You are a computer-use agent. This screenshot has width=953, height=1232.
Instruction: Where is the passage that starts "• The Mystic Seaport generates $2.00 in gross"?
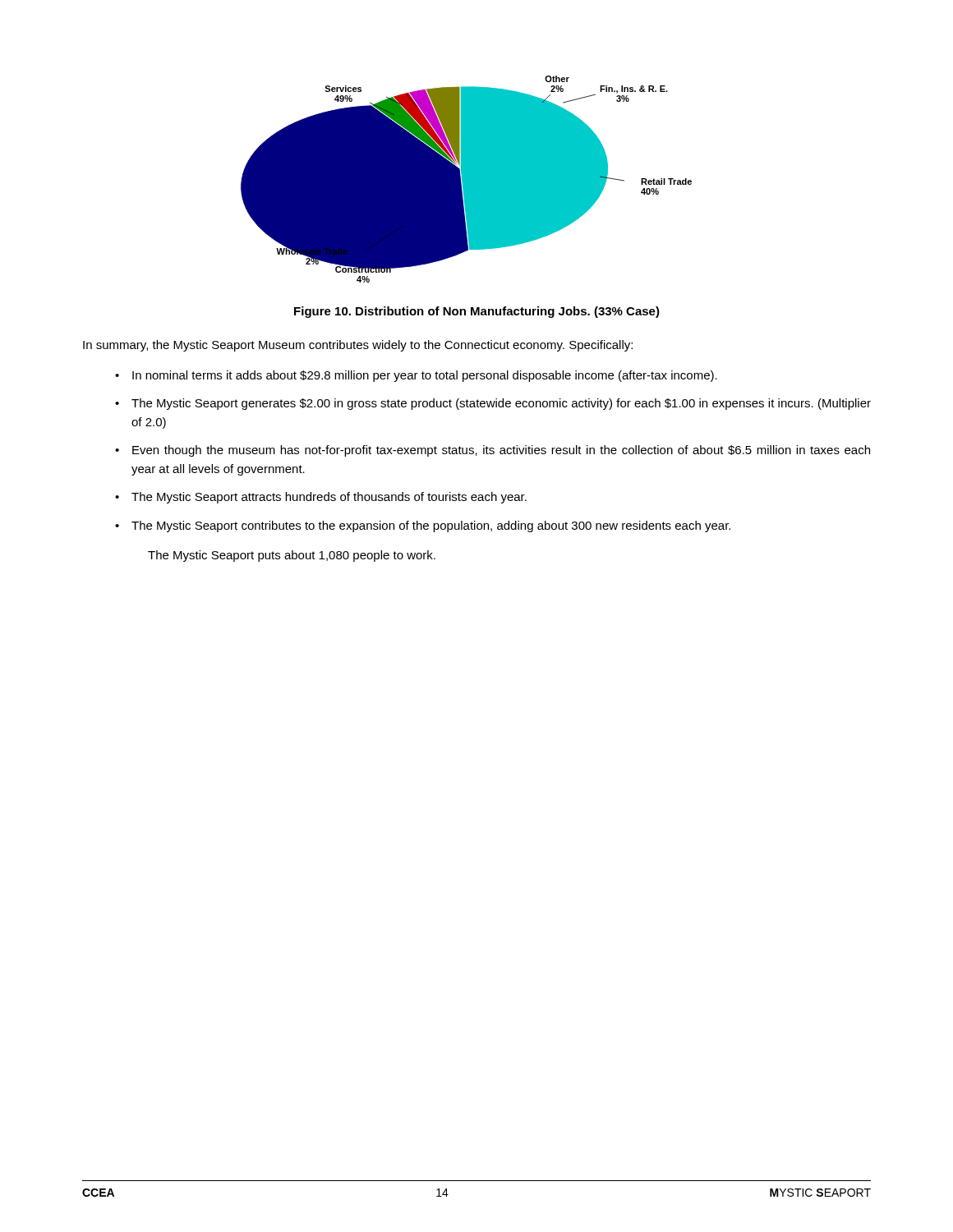coord(493,411)
